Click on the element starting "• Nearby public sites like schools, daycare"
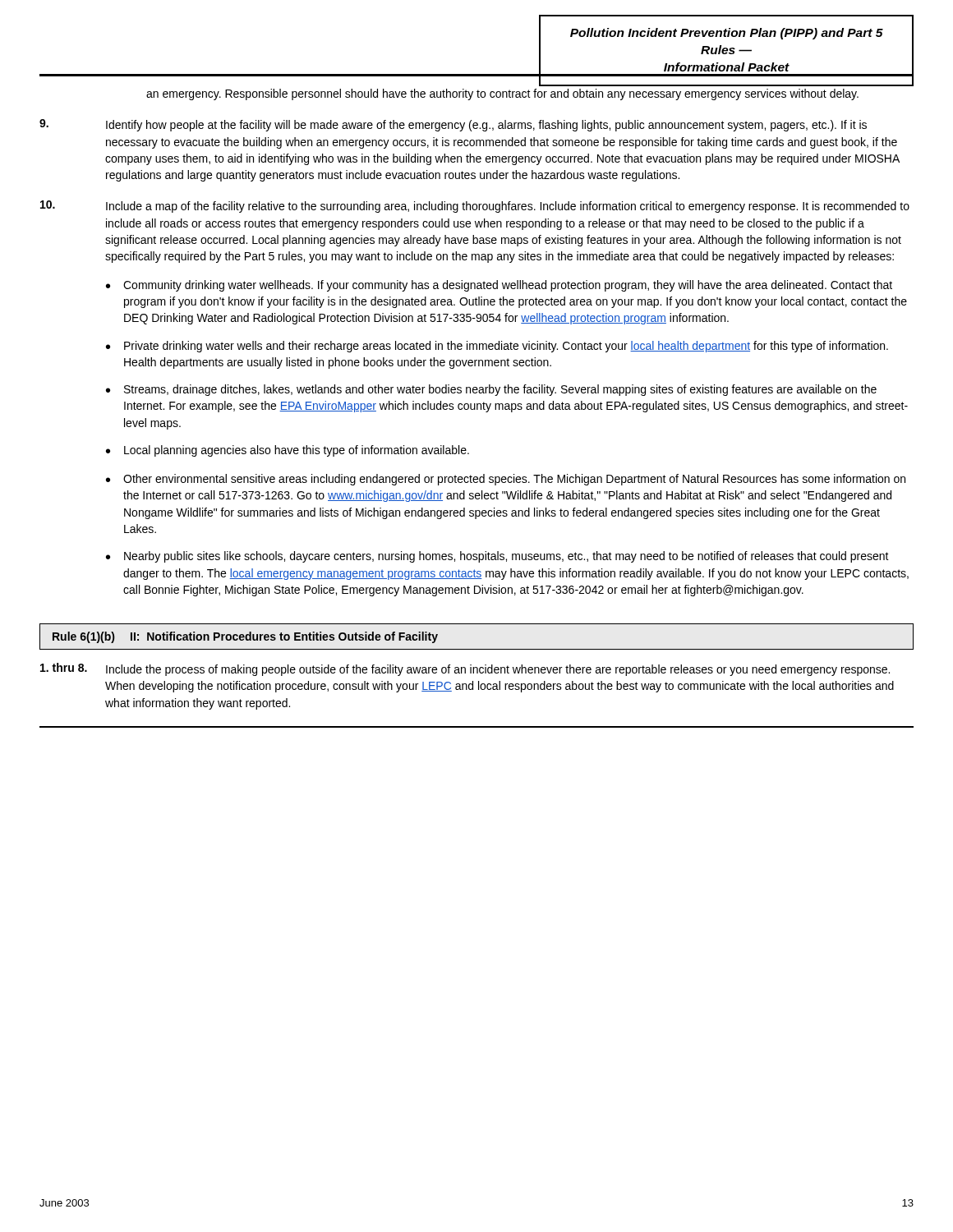The width and height of the screenshot is (953, 1232). pos(509,573)
